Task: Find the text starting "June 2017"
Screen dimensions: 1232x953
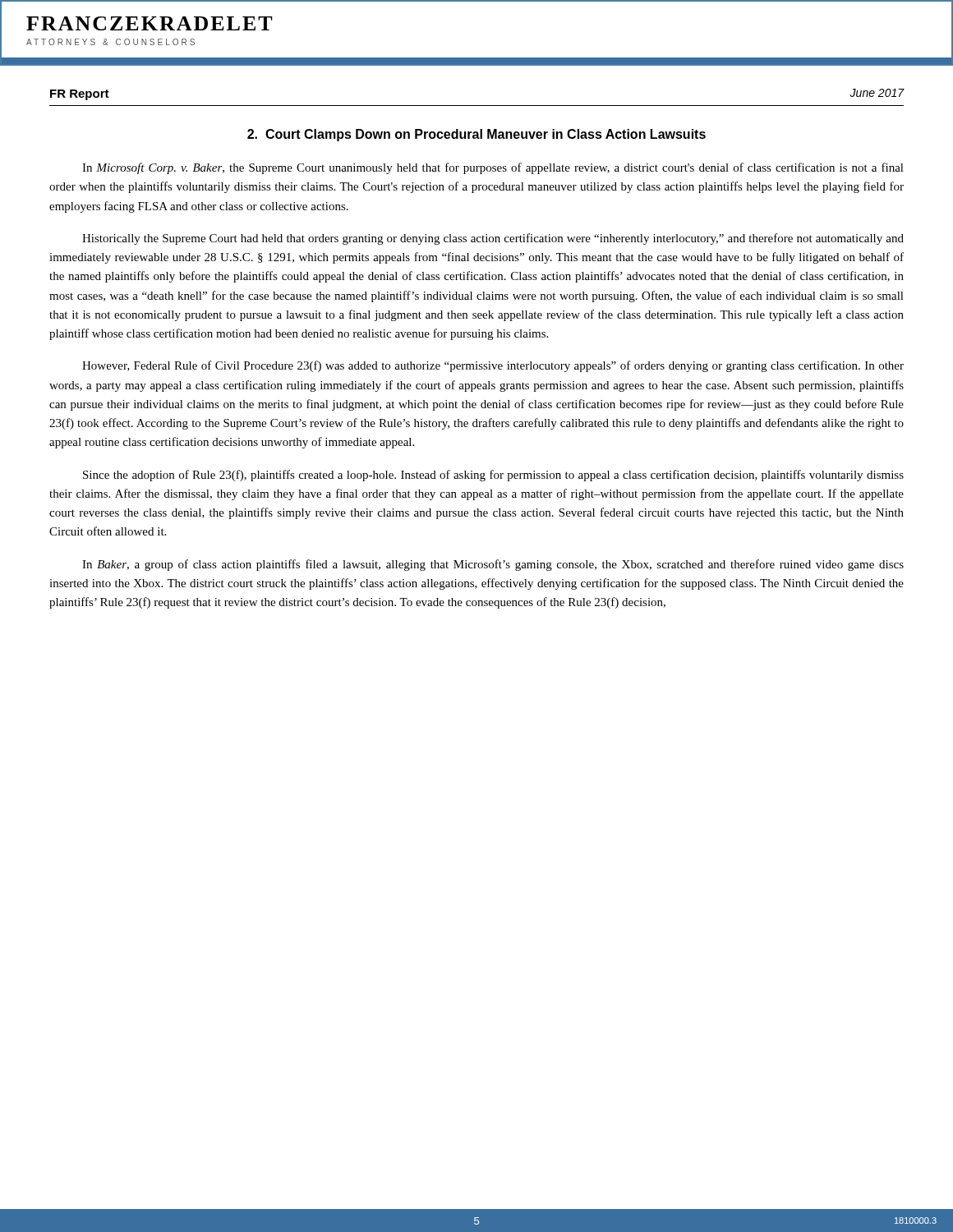Action: [877, 93]
